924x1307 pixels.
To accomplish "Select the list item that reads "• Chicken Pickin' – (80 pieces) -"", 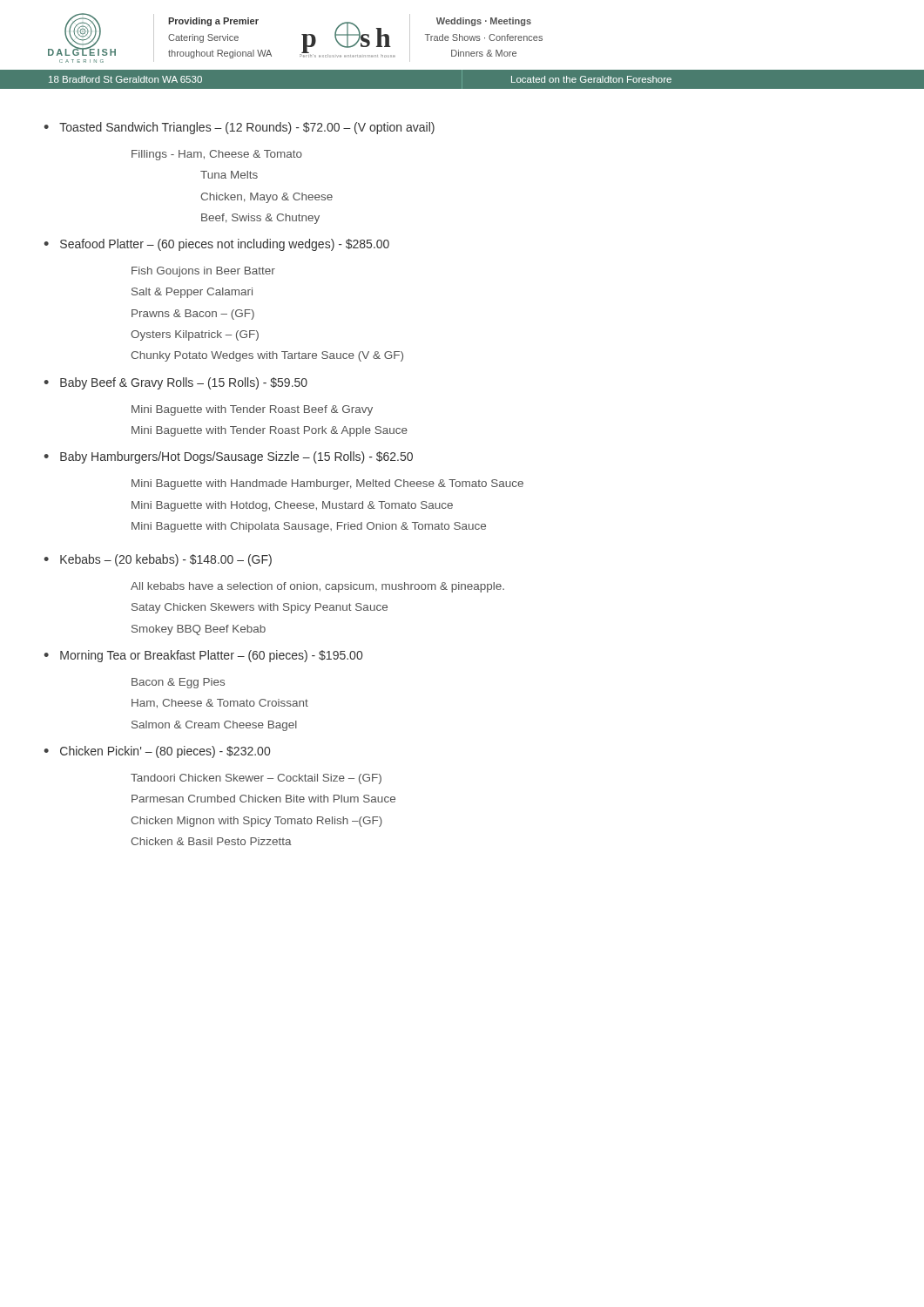I will (x=157, y=752).
